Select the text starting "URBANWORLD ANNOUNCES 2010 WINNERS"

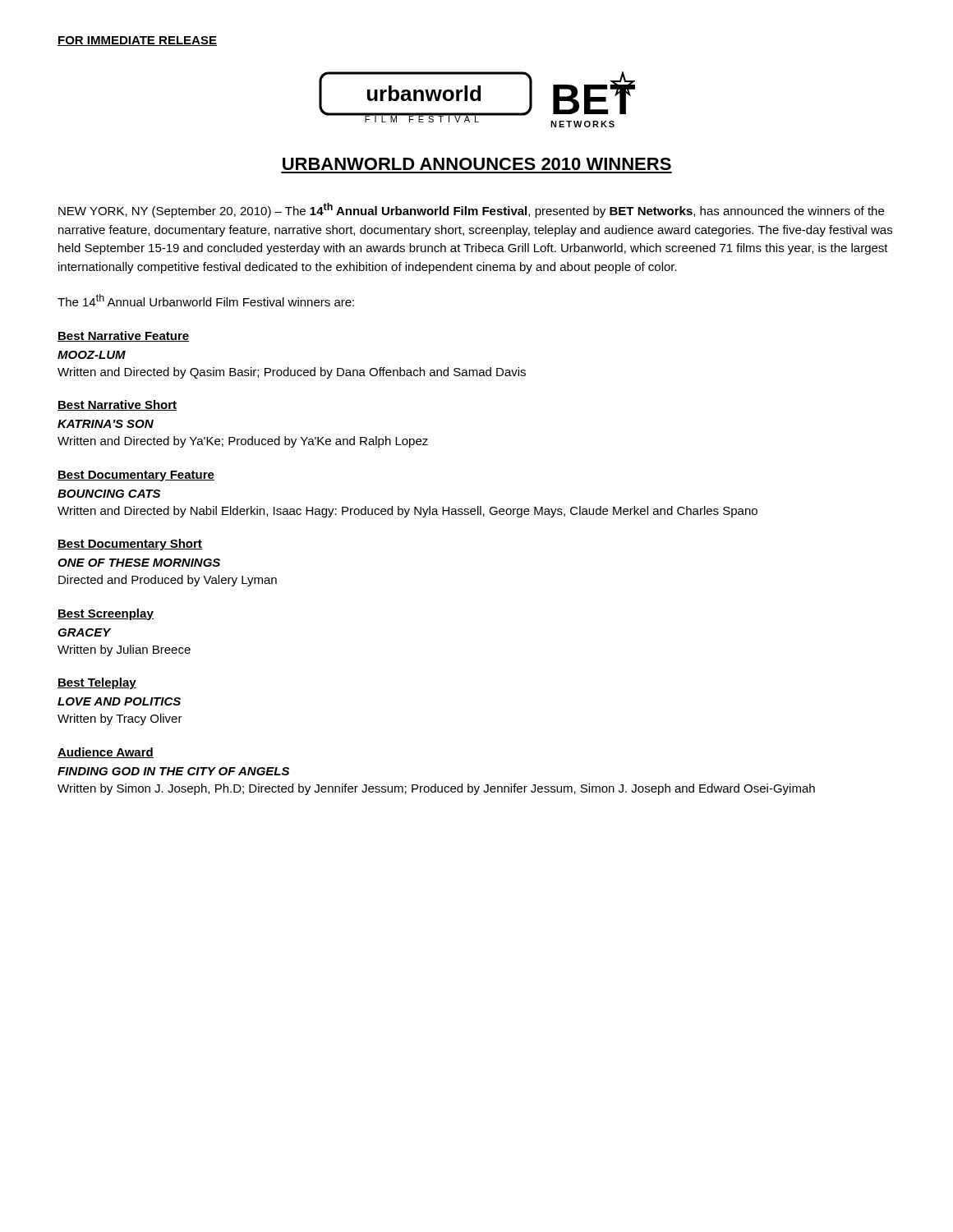(x=476, y=164)
